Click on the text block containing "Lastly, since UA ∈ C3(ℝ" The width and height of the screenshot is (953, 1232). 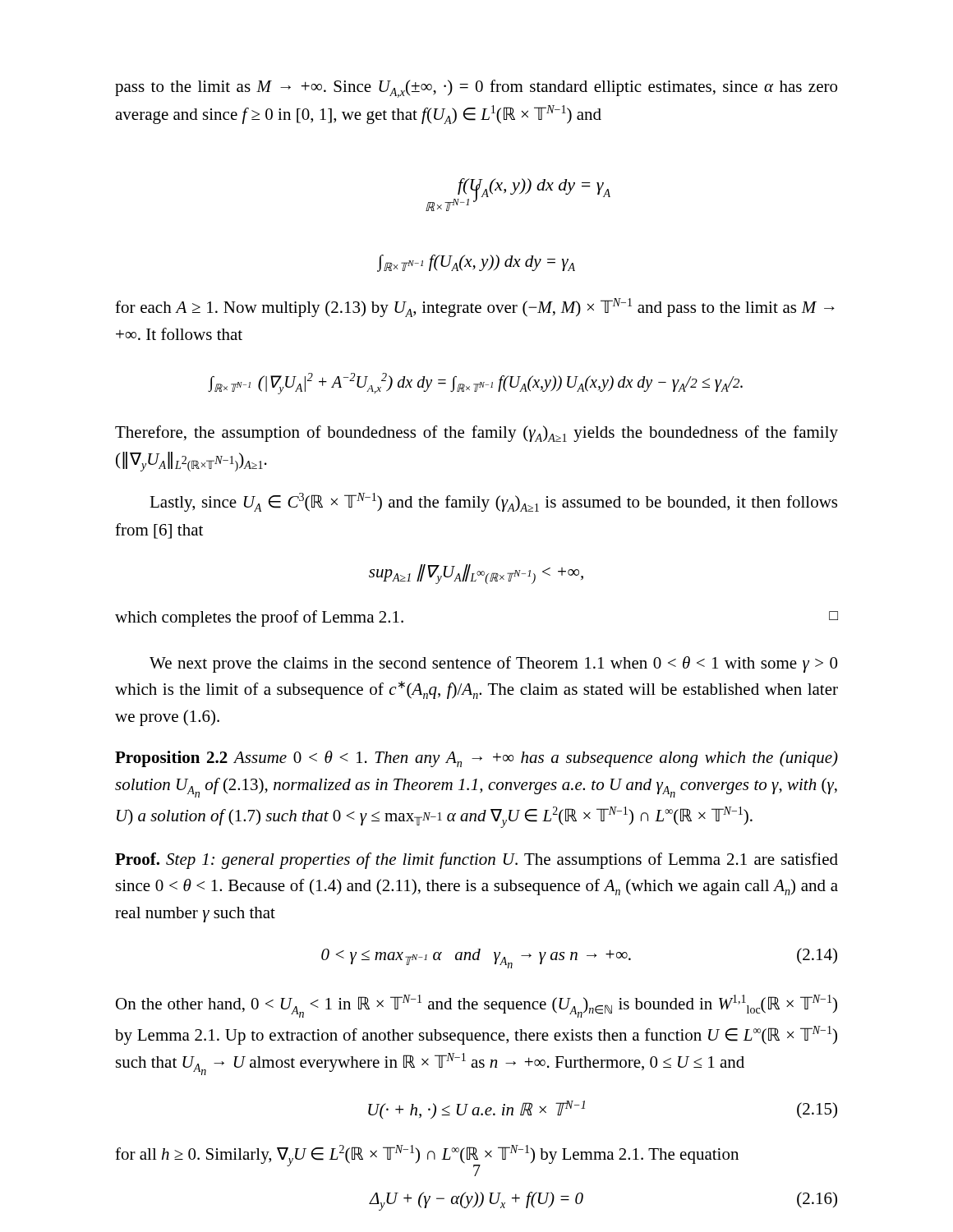click(476, 515)
